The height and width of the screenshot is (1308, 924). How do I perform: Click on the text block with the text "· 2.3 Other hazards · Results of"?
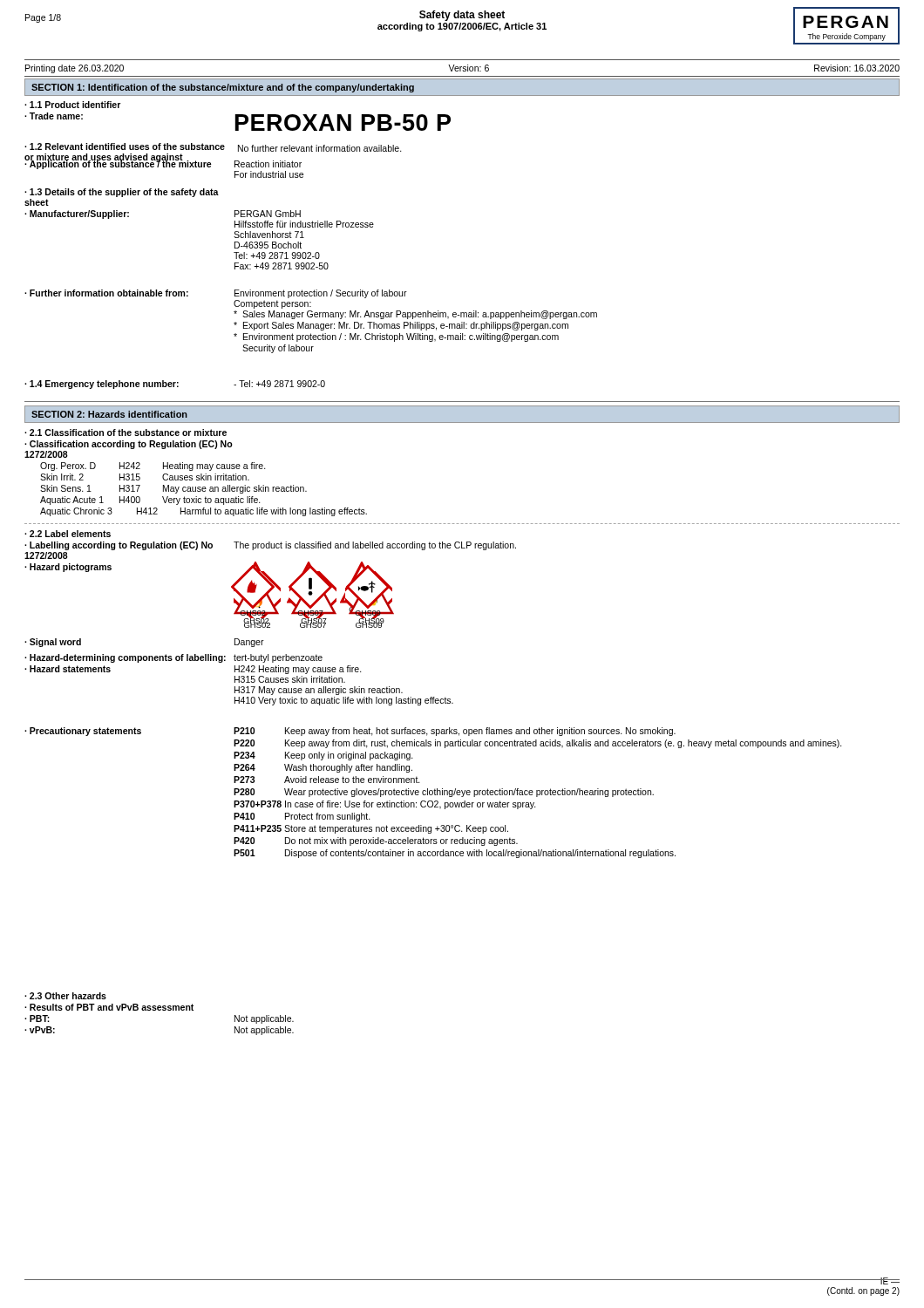click(x=65, y=996)
